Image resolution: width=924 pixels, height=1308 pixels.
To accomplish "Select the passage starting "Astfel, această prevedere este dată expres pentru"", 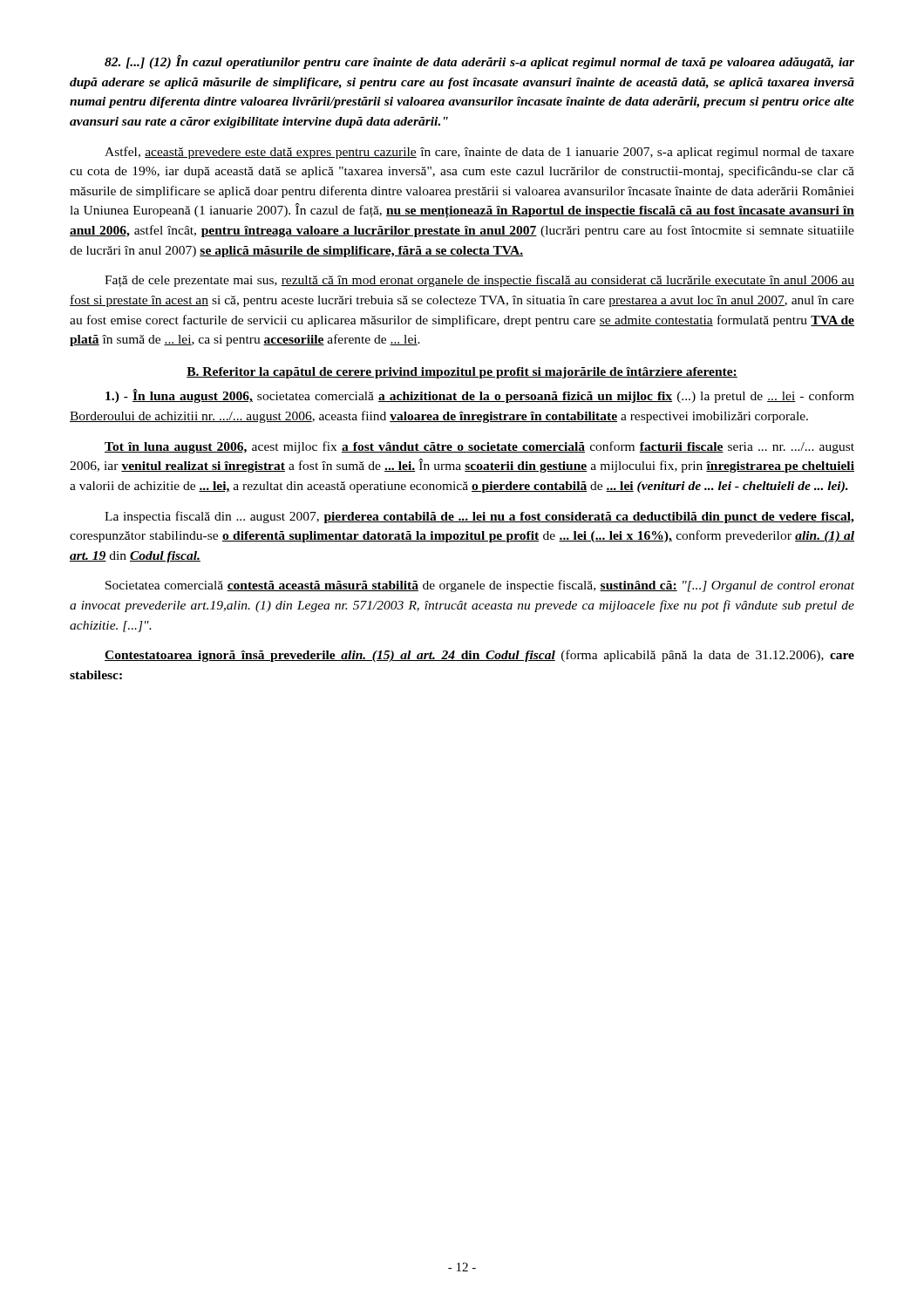I will pos(462,201).
